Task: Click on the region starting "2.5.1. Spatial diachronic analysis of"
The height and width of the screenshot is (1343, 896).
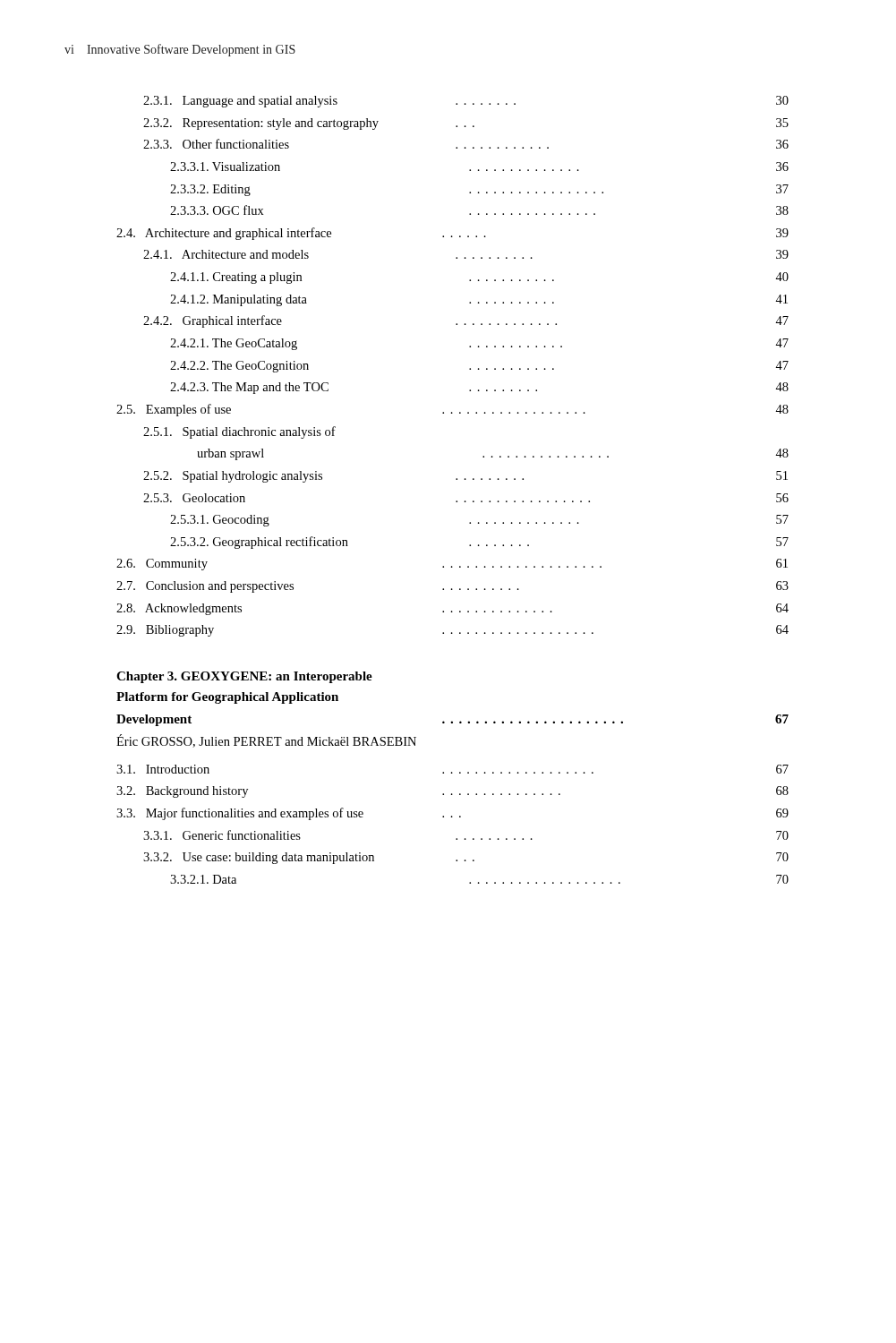Action: pyautogui.click(x=298, y=432)
